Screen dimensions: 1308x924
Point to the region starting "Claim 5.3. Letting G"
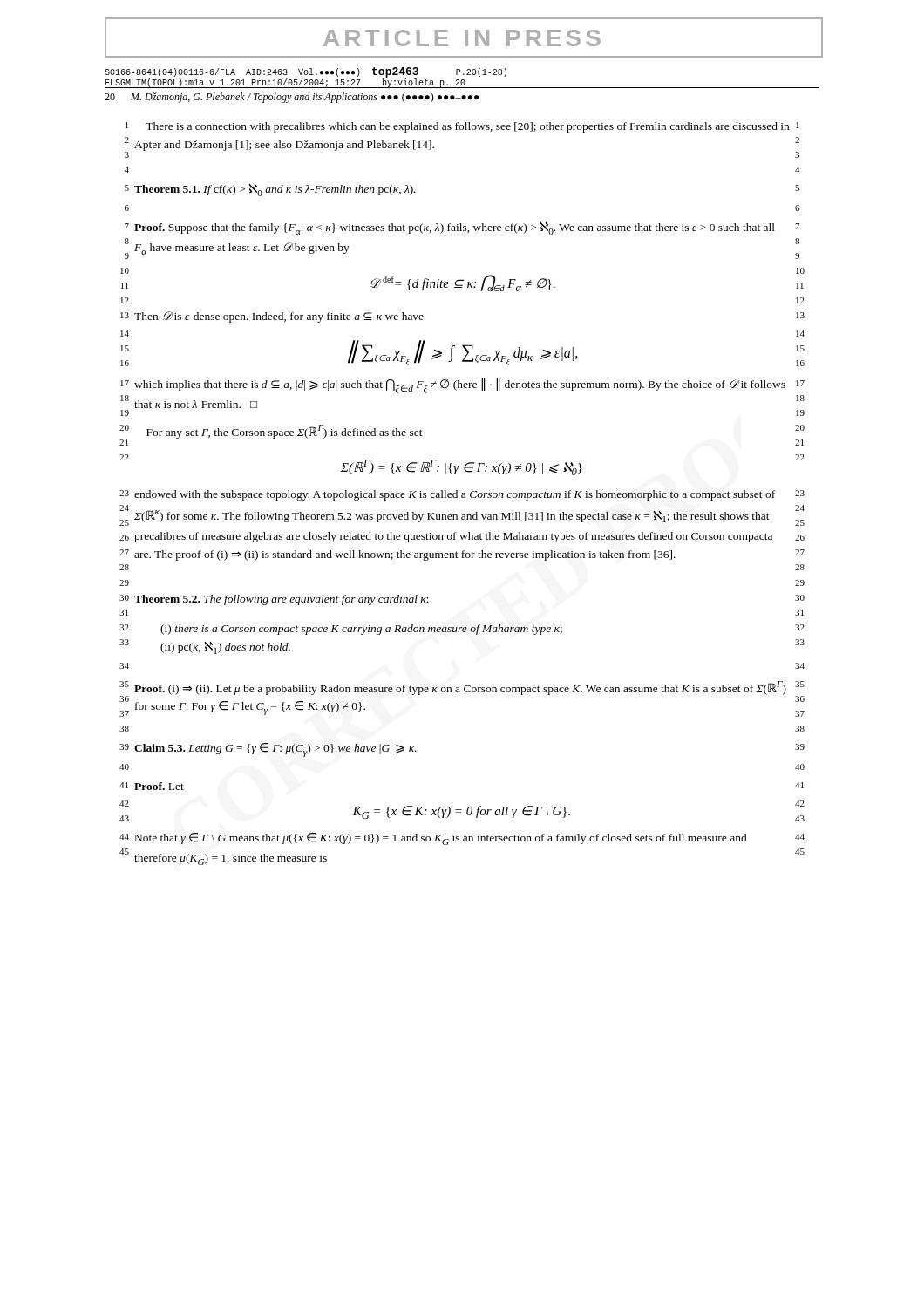point(276,749)
